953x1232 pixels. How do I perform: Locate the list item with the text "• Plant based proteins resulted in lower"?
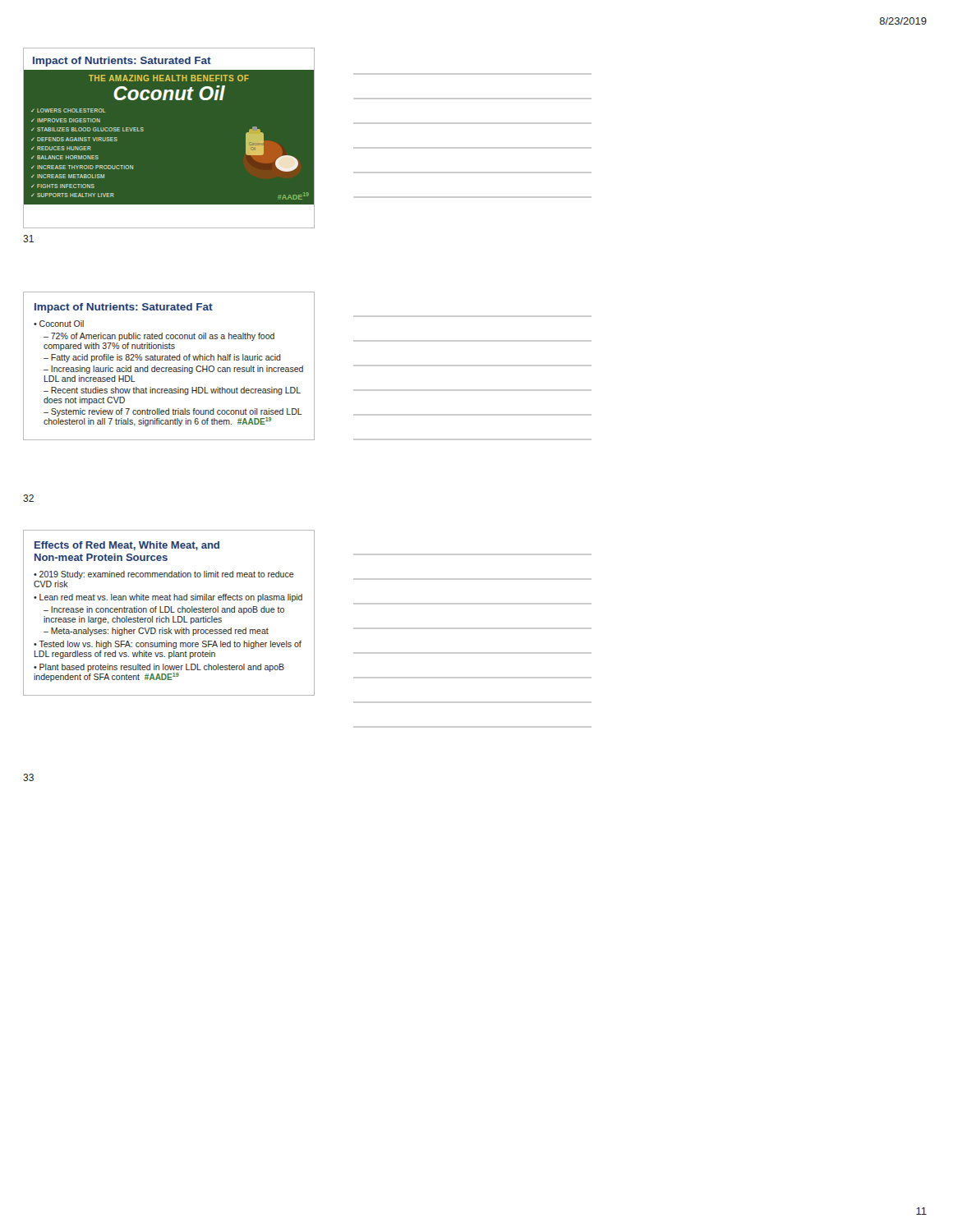point(159,672)
